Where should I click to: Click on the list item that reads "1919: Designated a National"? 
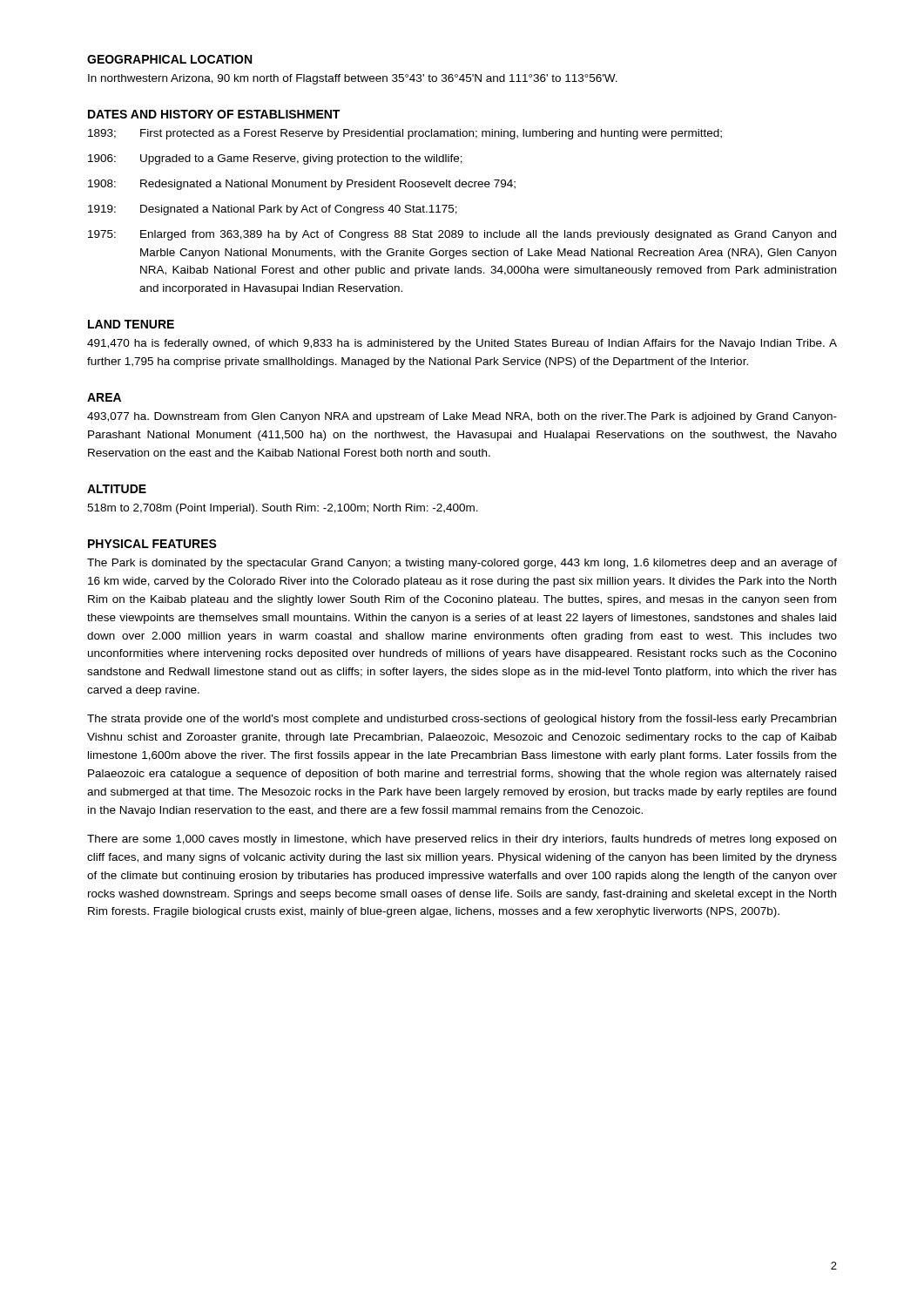point(462,209)
